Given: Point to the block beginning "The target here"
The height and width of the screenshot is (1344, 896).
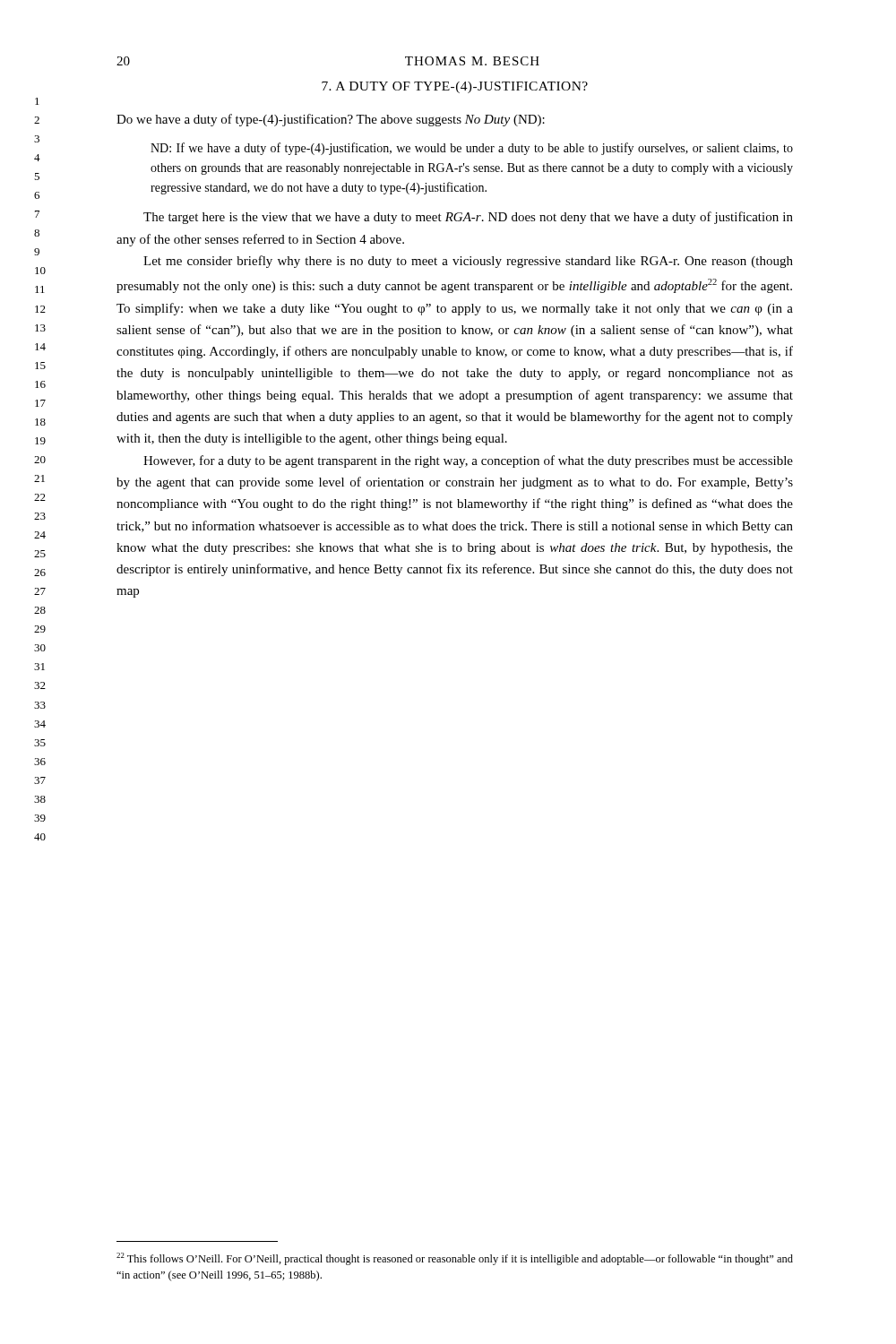Looking at the screenshot, I should click(x=455, y=228).
